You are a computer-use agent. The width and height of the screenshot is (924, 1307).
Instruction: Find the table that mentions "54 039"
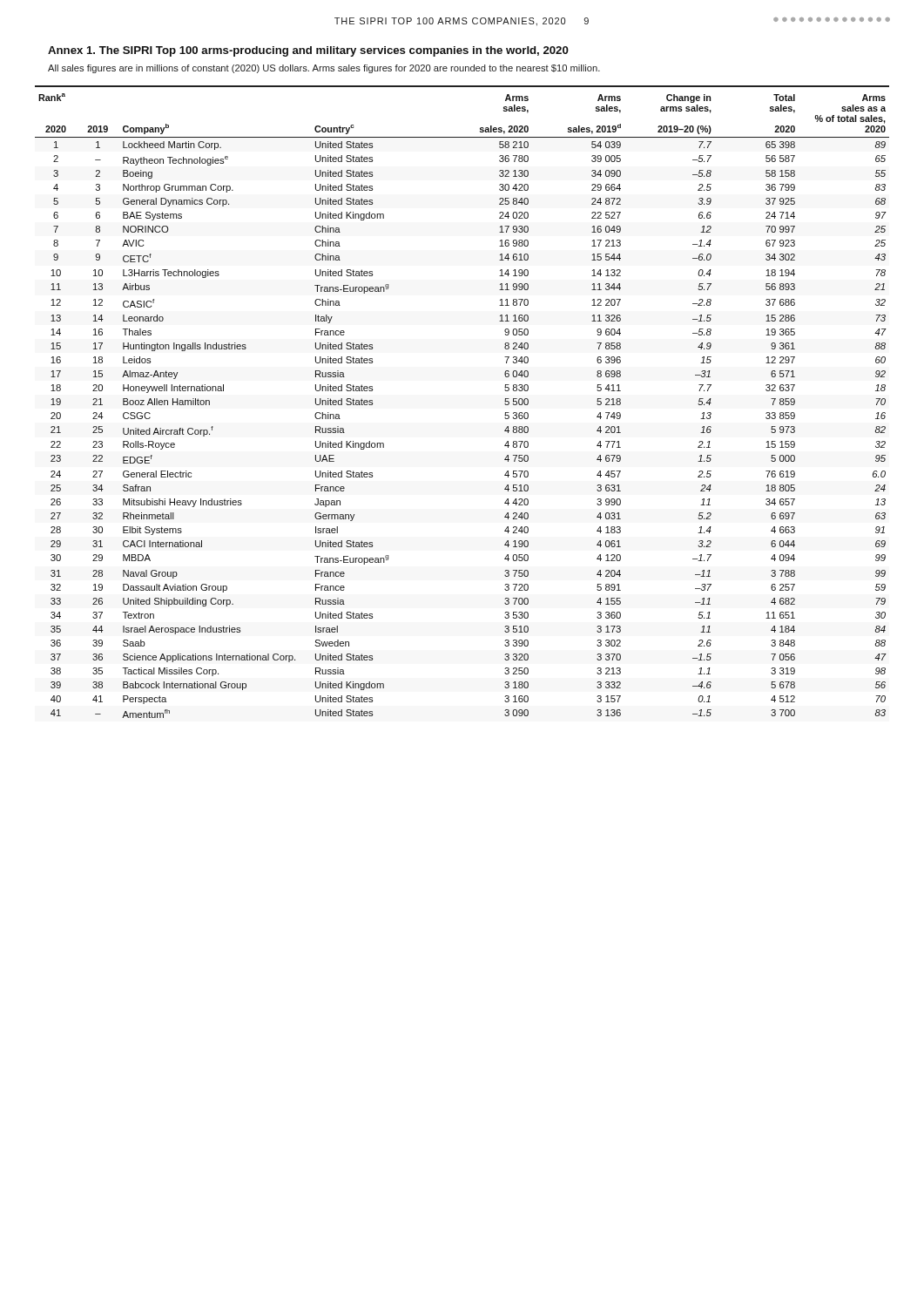(462, 403)
